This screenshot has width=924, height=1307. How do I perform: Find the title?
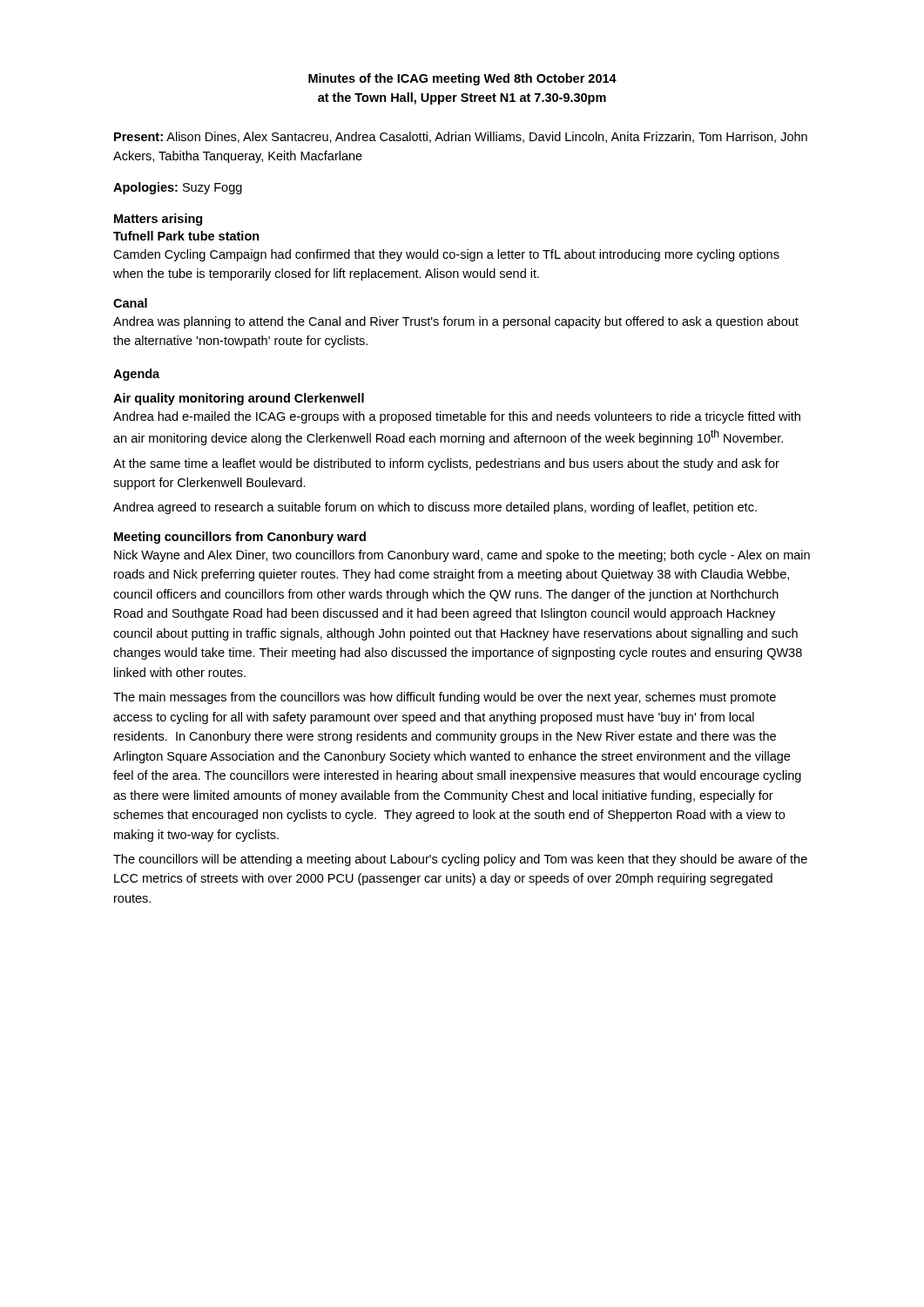(x=462, y=89)
